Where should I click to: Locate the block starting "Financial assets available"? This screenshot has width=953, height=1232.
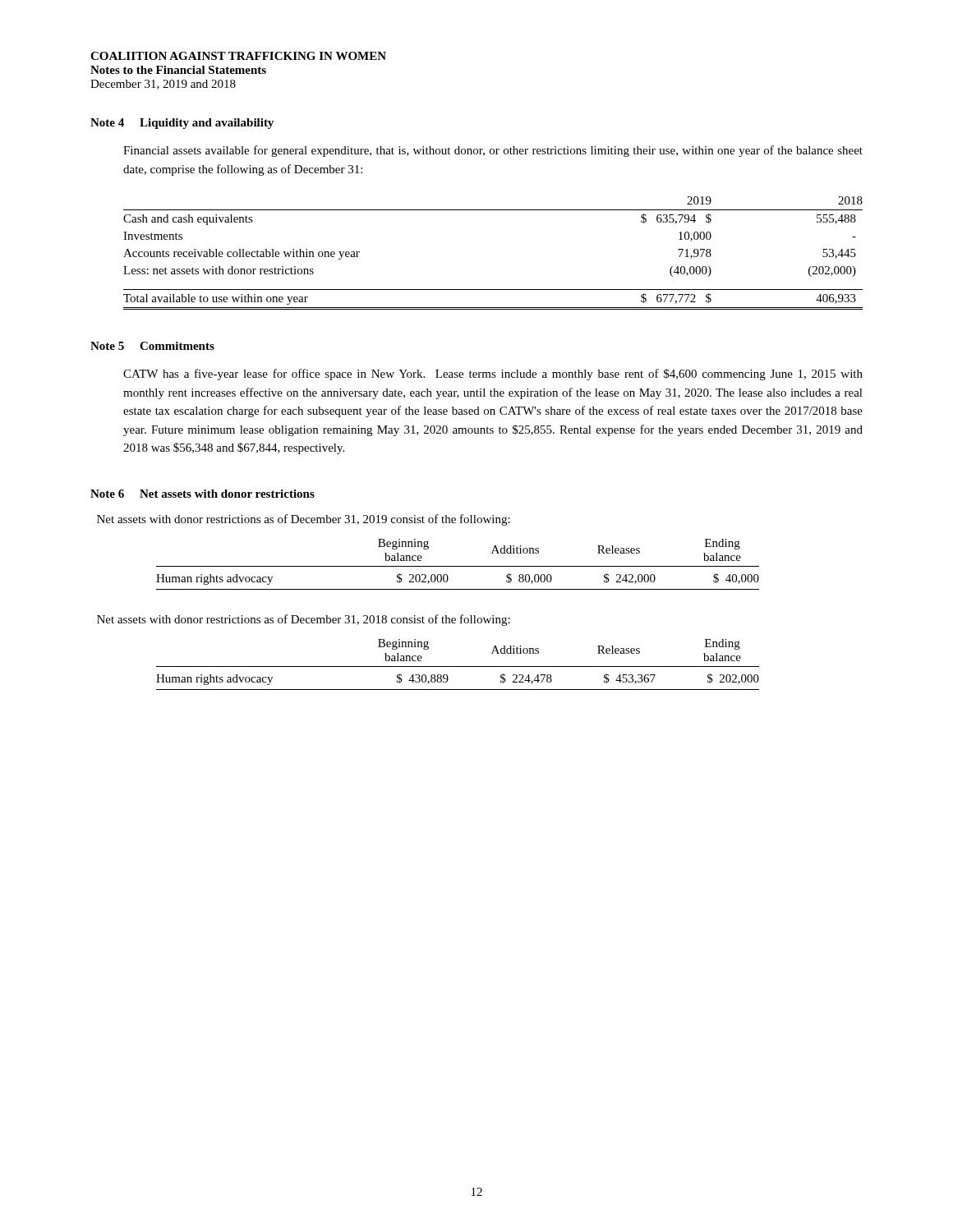tap(493, 160)
